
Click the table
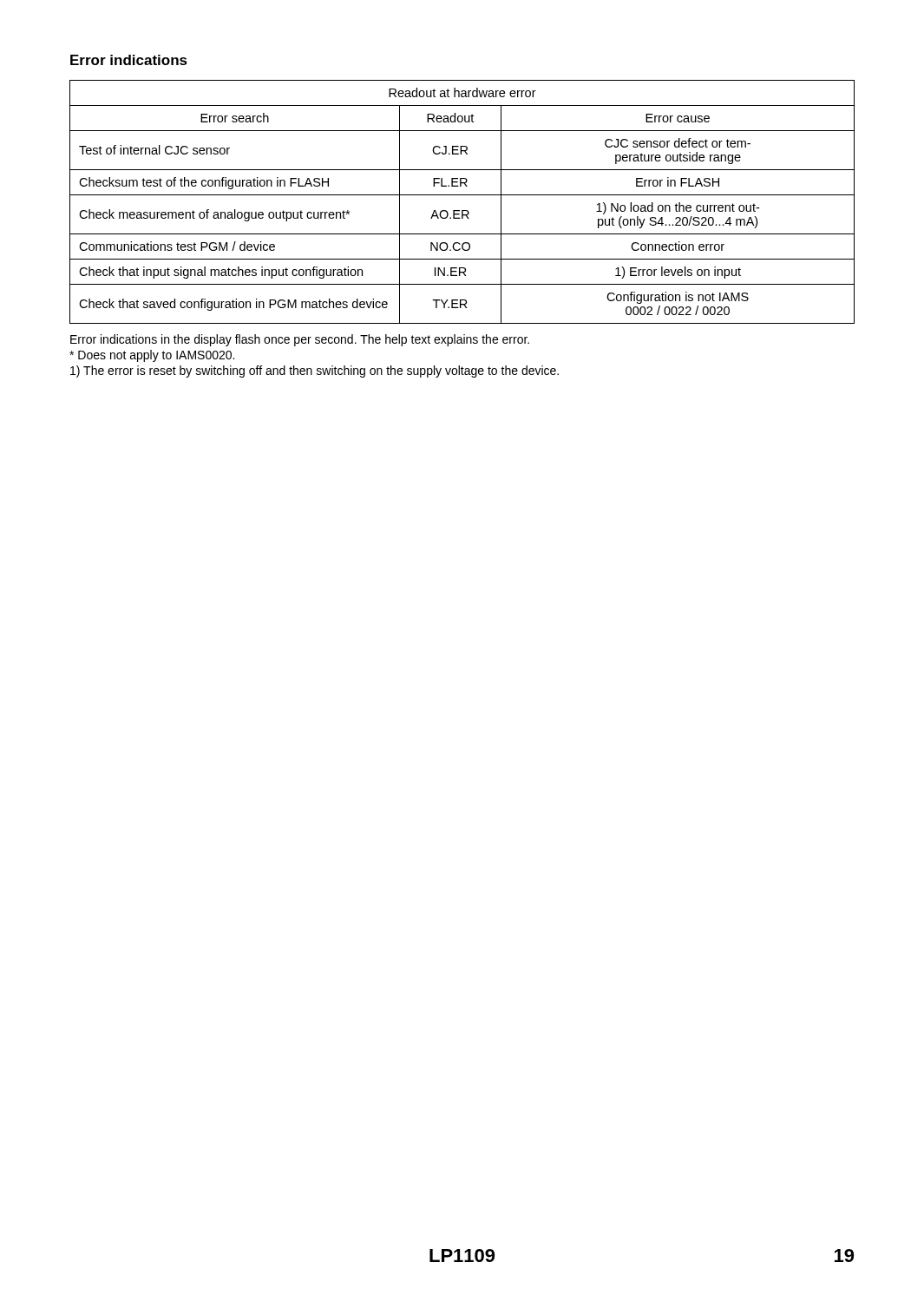pos(462,202)
